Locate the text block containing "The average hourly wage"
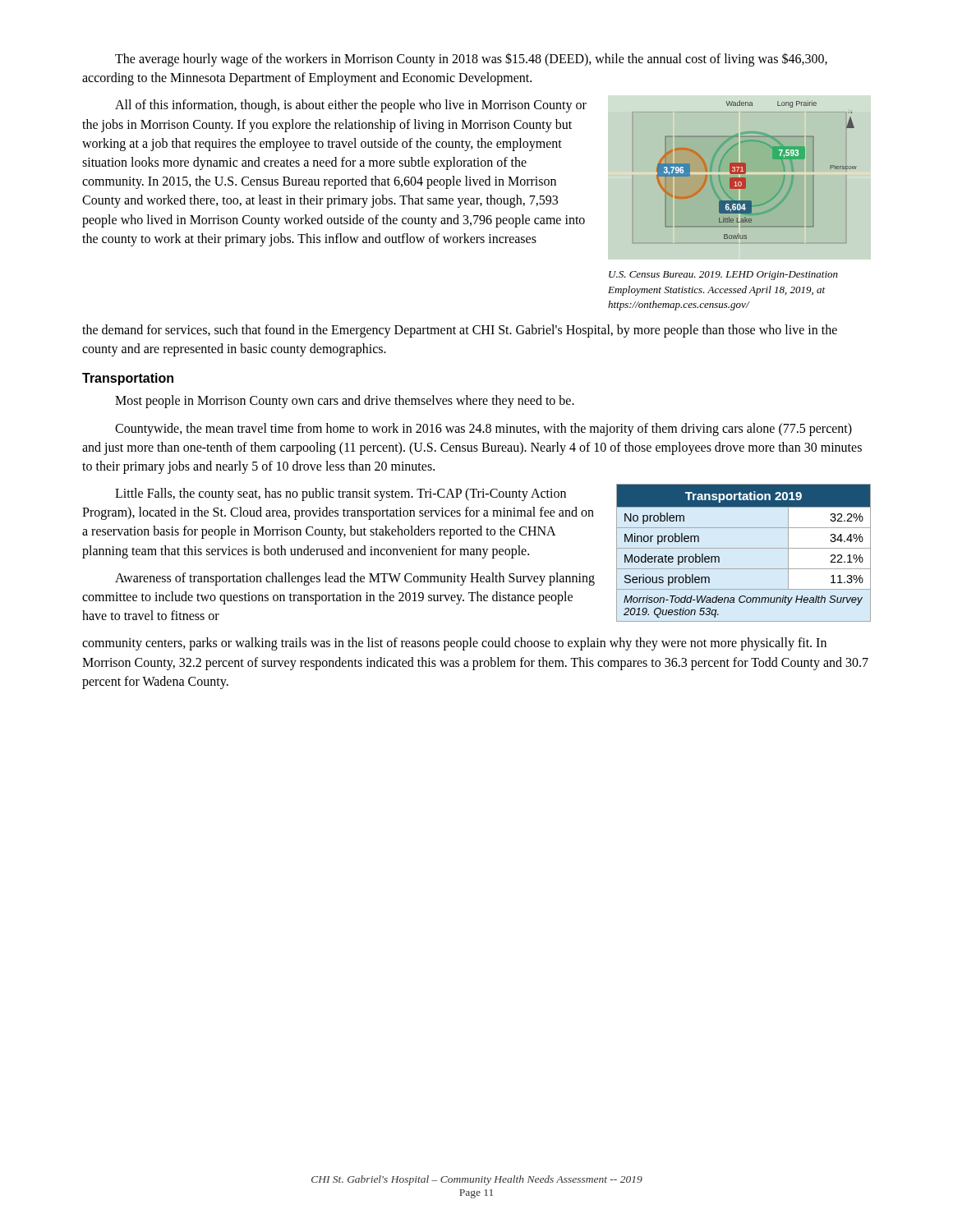Image resolution: width=953 pixels, height=1232 pixels. (x=476, y=68)
